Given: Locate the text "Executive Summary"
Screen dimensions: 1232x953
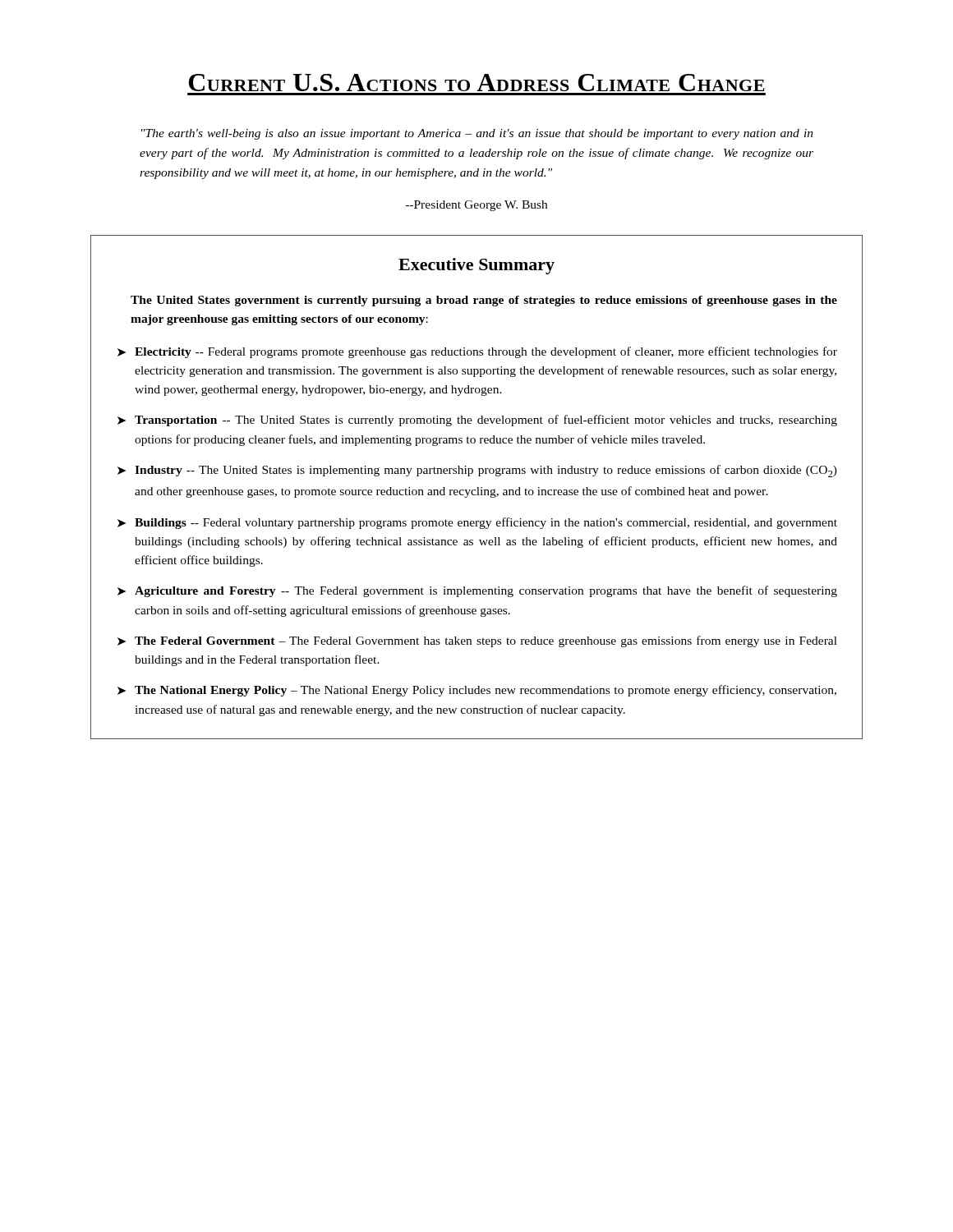Looking at the screenshot, I should pyautogui.click(x=476, y=264).
